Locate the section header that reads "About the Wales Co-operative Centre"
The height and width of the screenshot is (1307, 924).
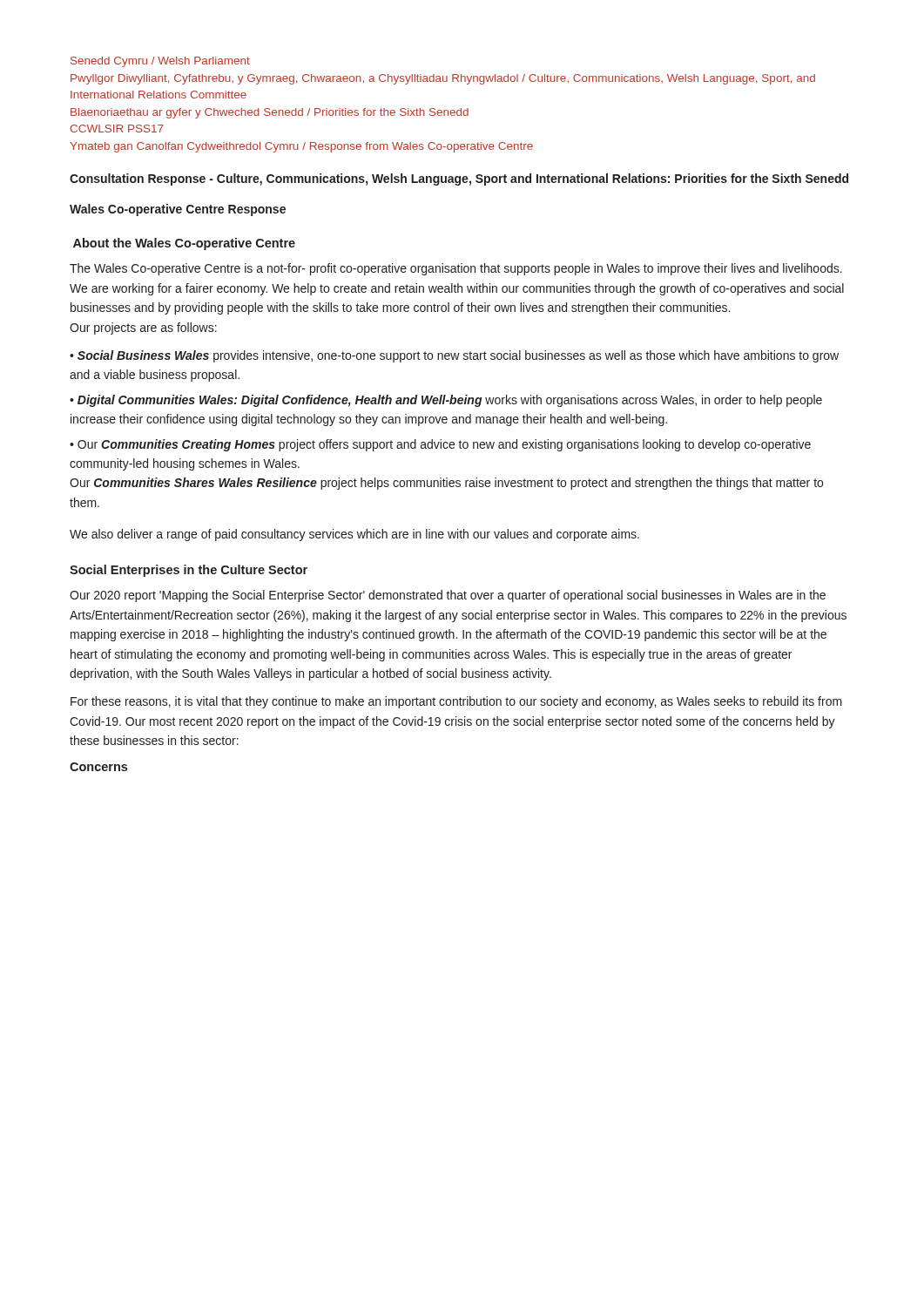tap(183, 243)
